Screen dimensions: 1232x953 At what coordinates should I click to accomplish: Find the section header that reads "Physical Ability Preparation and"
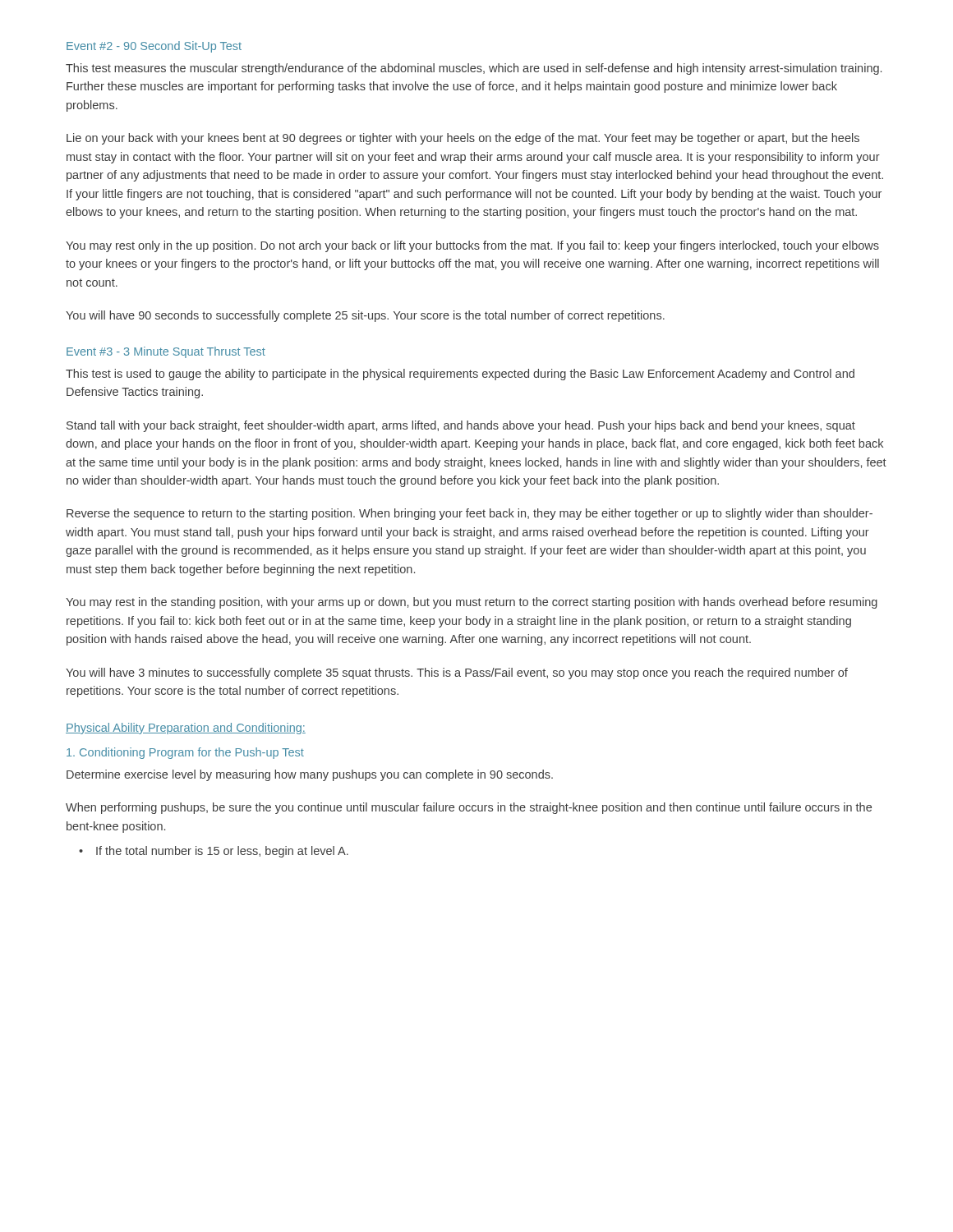point(186,727)
